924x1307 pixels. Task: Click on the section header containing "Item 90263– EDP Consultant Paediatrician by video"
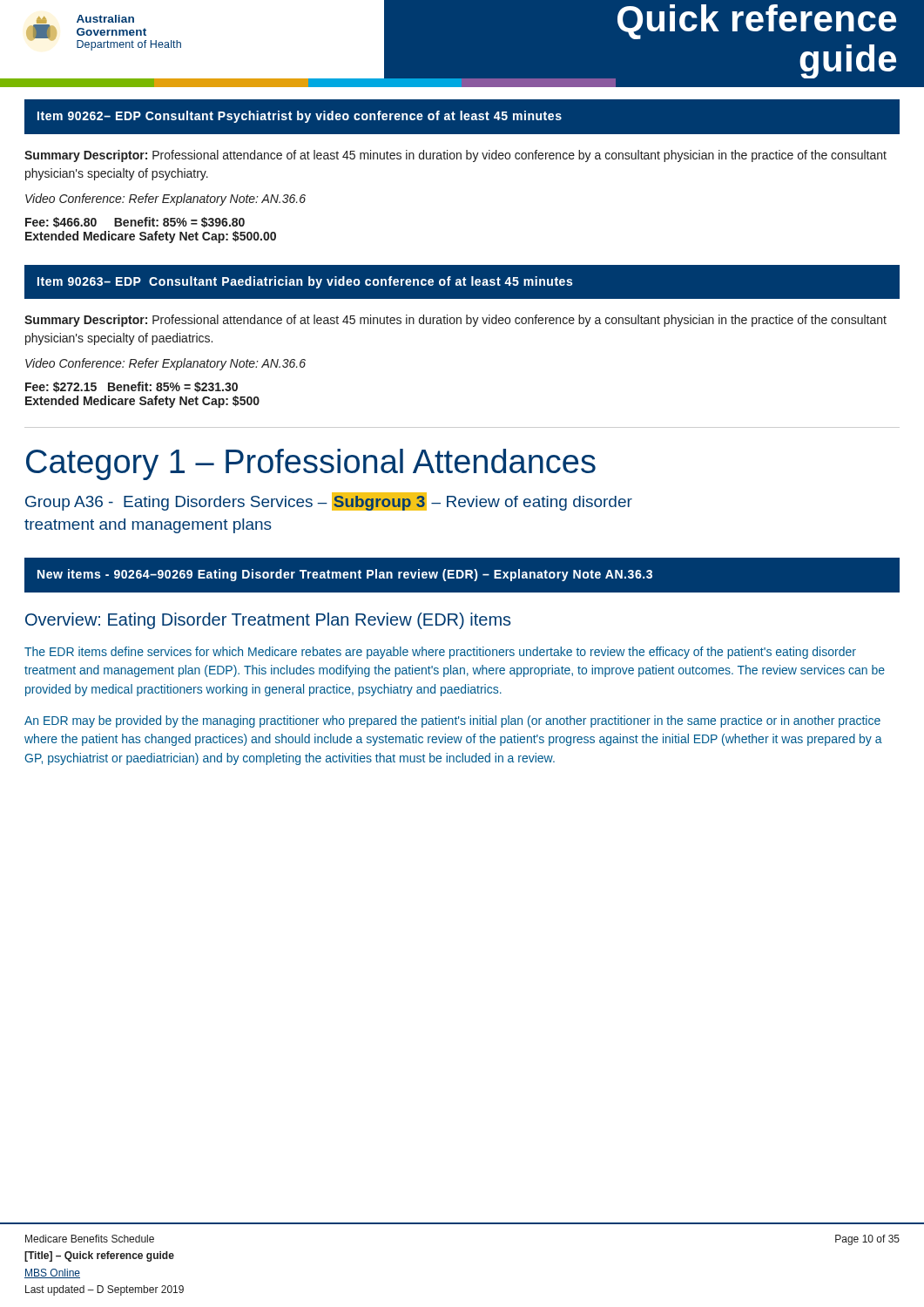tap(305, 281)
